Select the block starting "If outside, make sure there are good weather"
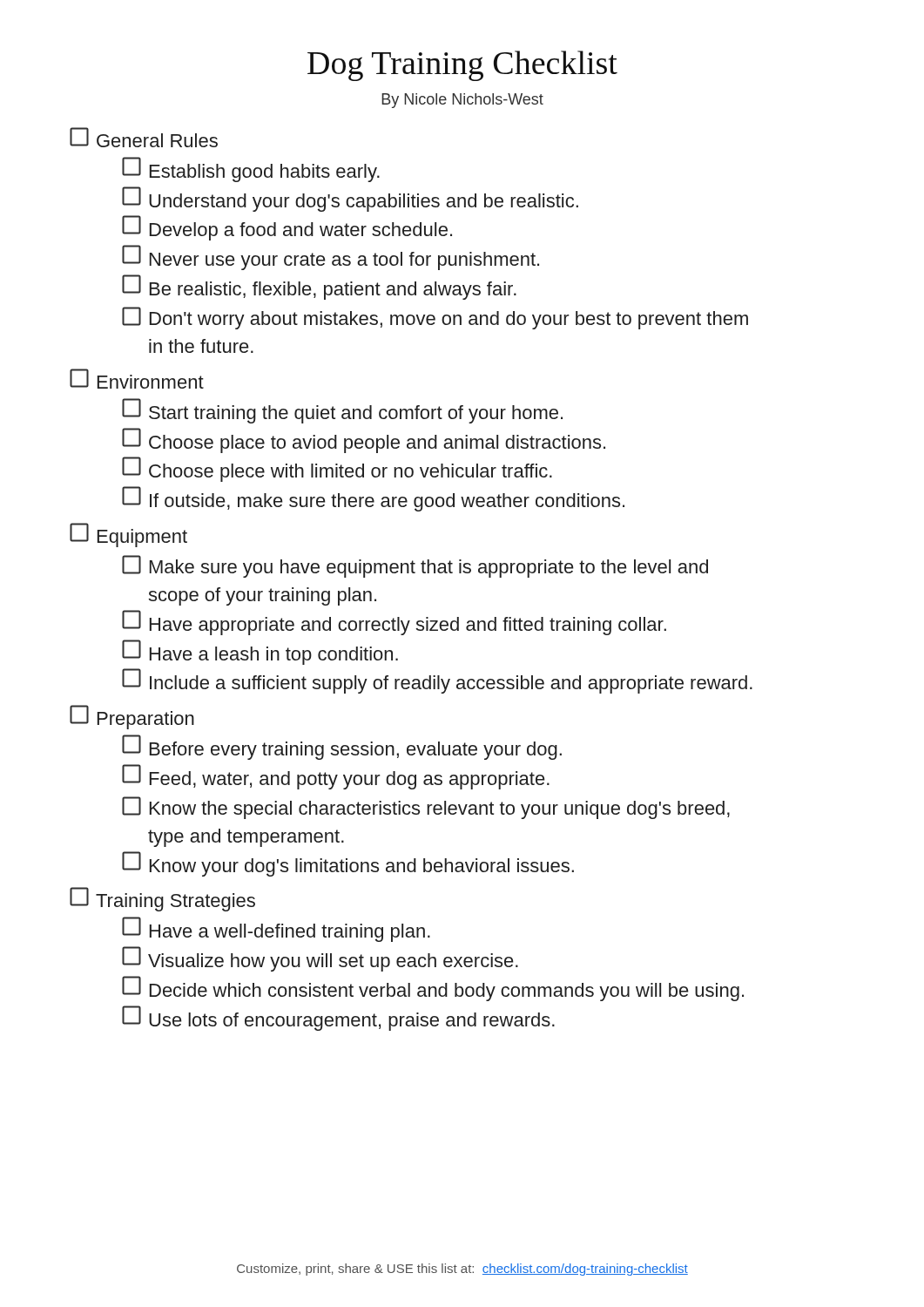924x1307 pixels. 374,501
